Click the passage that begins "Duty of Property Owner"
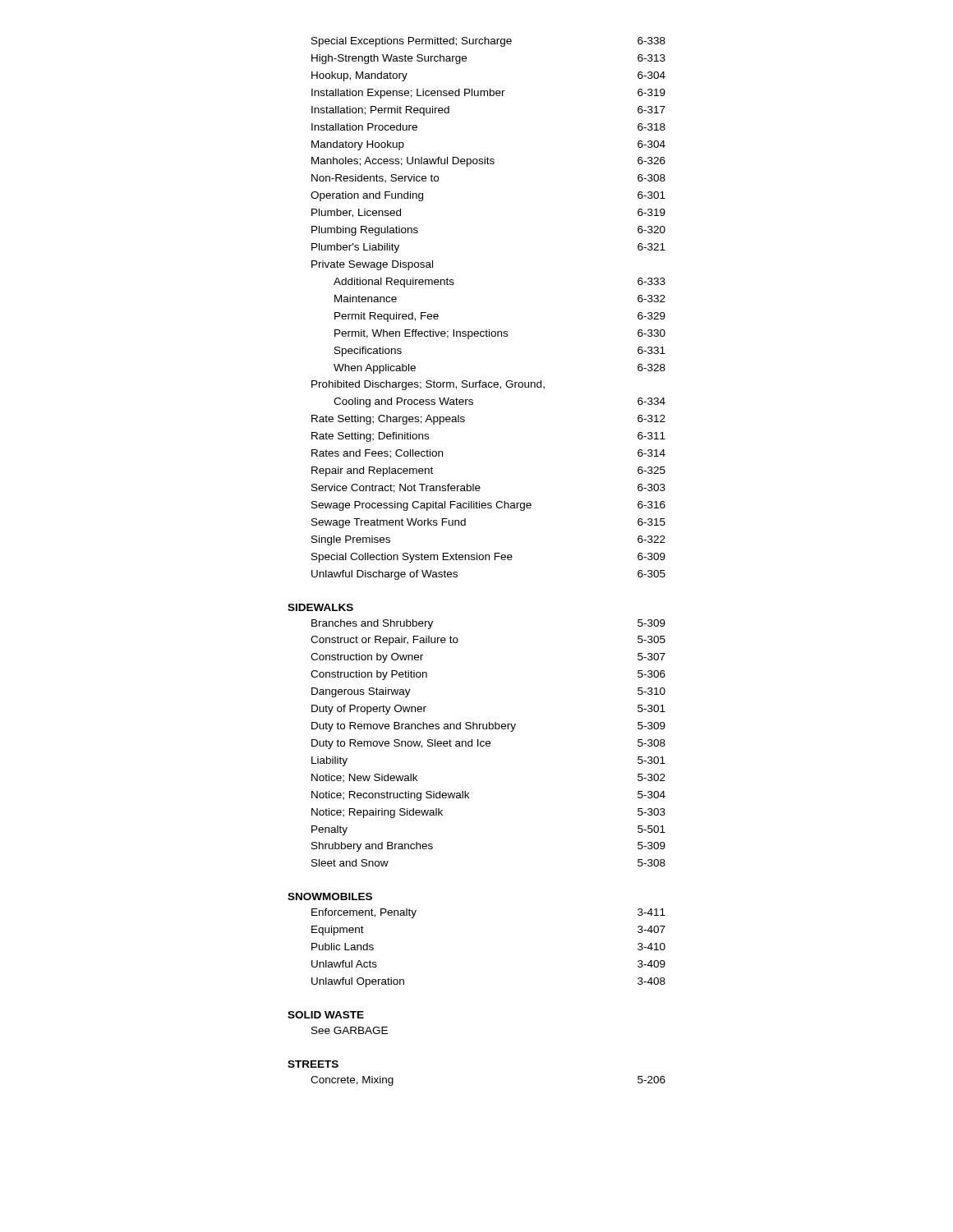Image resolution: width=953 pixels, height=1232 pixels. tap(372, 709)
